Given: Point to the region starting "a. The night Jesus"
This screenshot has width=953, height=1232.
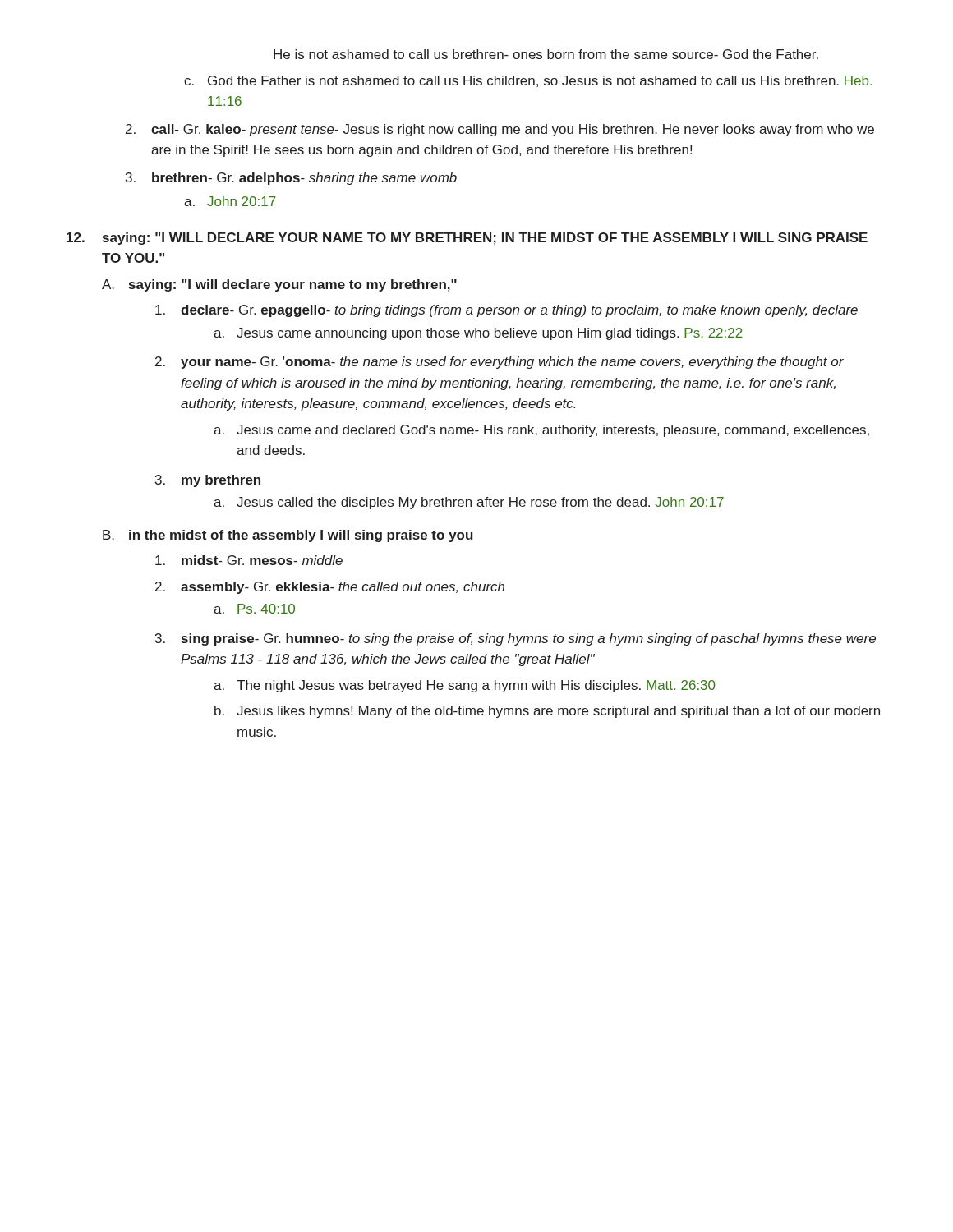Looking at the screenshot, I should pos(550,685).
